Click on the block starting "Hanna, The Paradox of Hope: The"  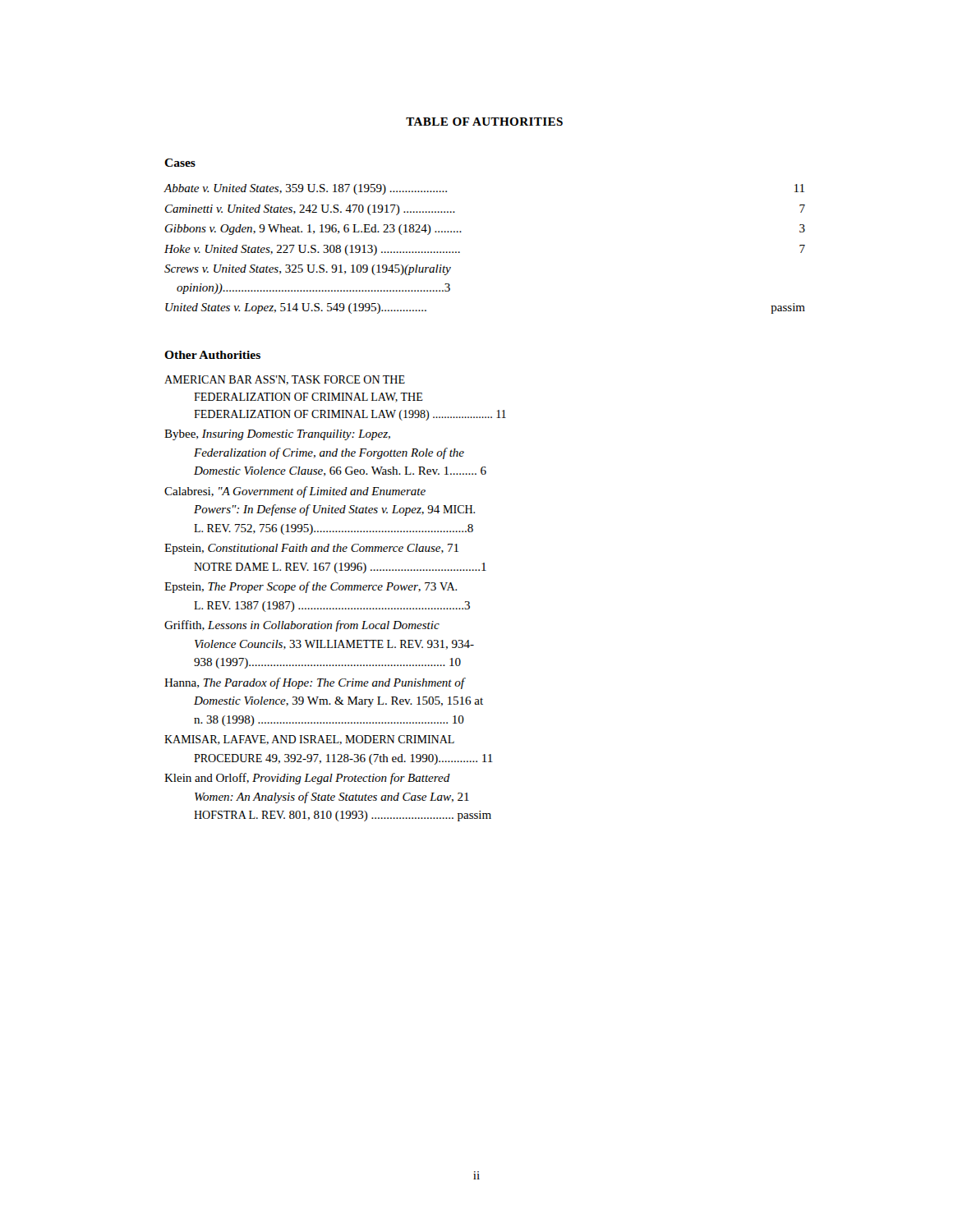point(485,702)
